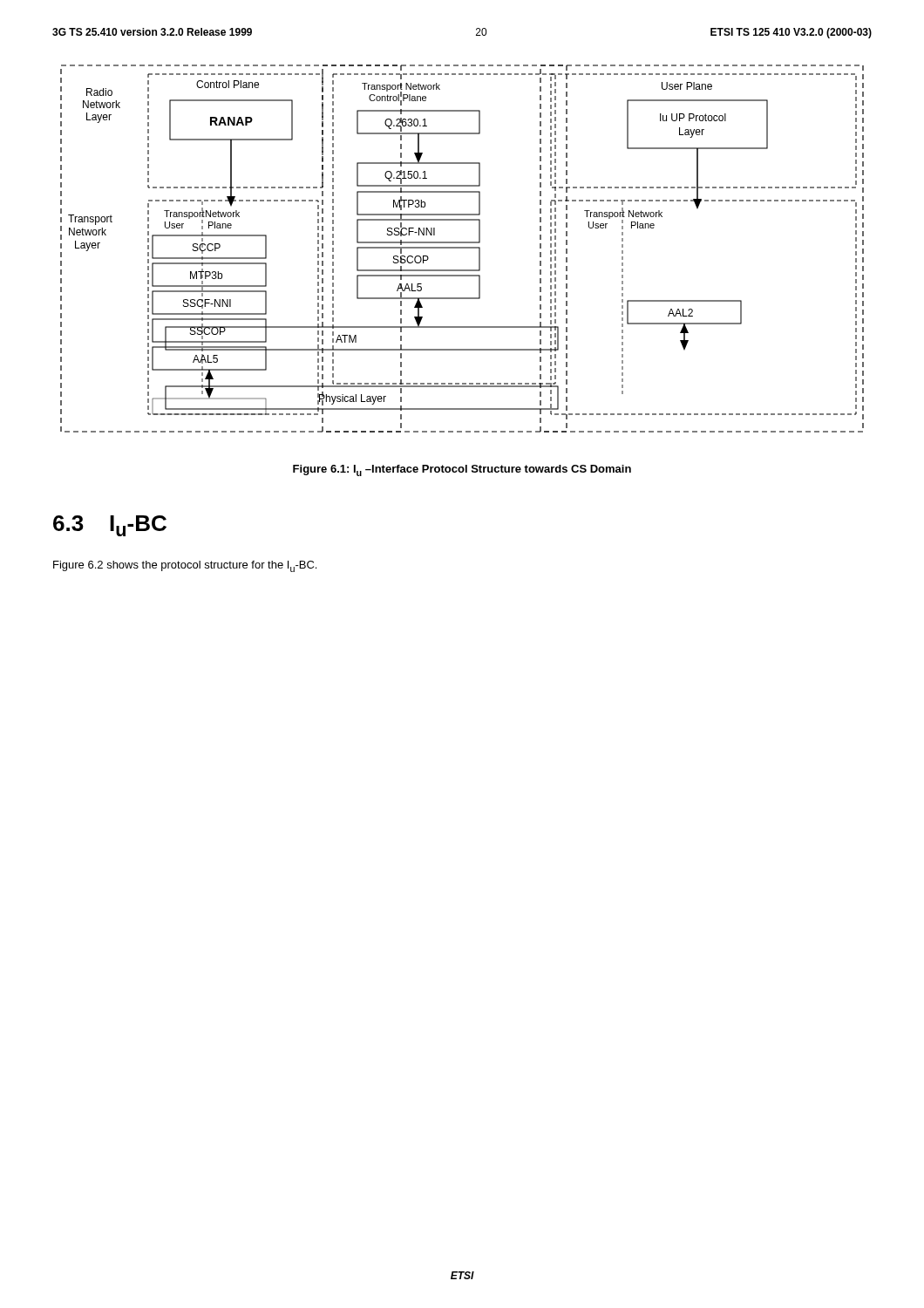924x1308 pixels.
Task: Select the block starting "Figure 6.1: Iu –Interface Protocol"
Action: coord(462,470)
